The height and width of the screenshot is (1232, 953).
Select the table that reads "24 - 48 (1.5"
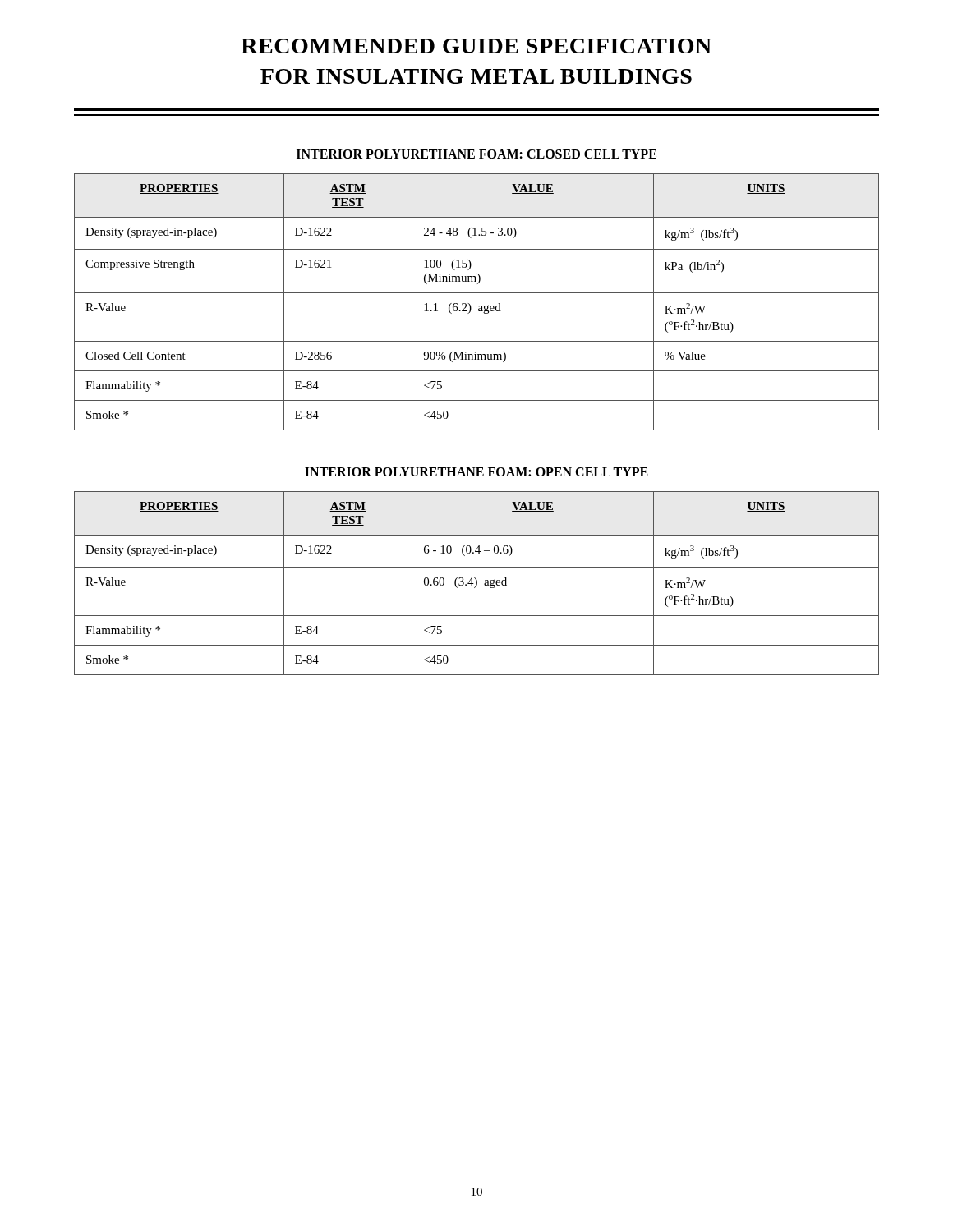pos(476,302)
